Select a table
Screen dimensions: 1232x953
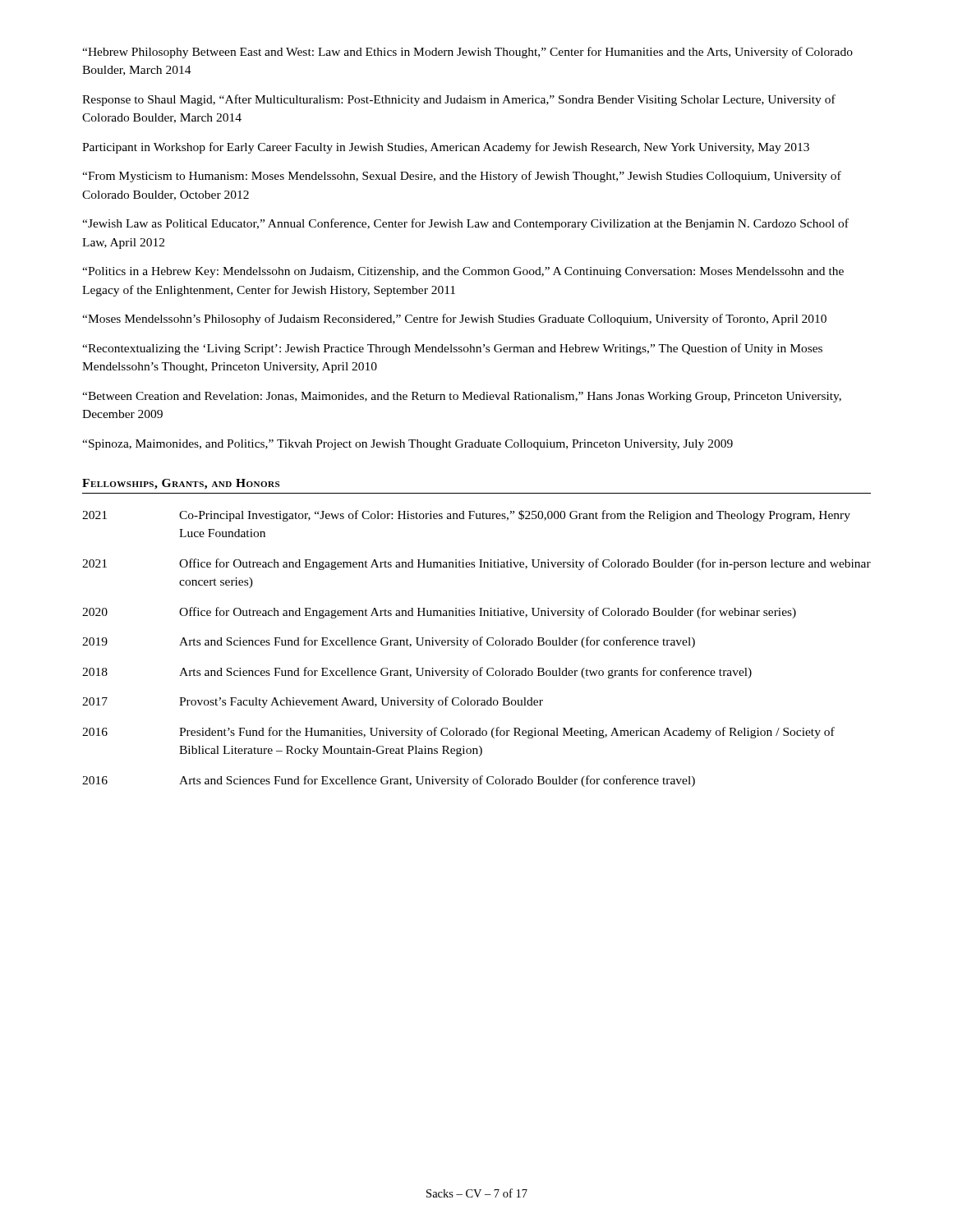pos(476,648)
